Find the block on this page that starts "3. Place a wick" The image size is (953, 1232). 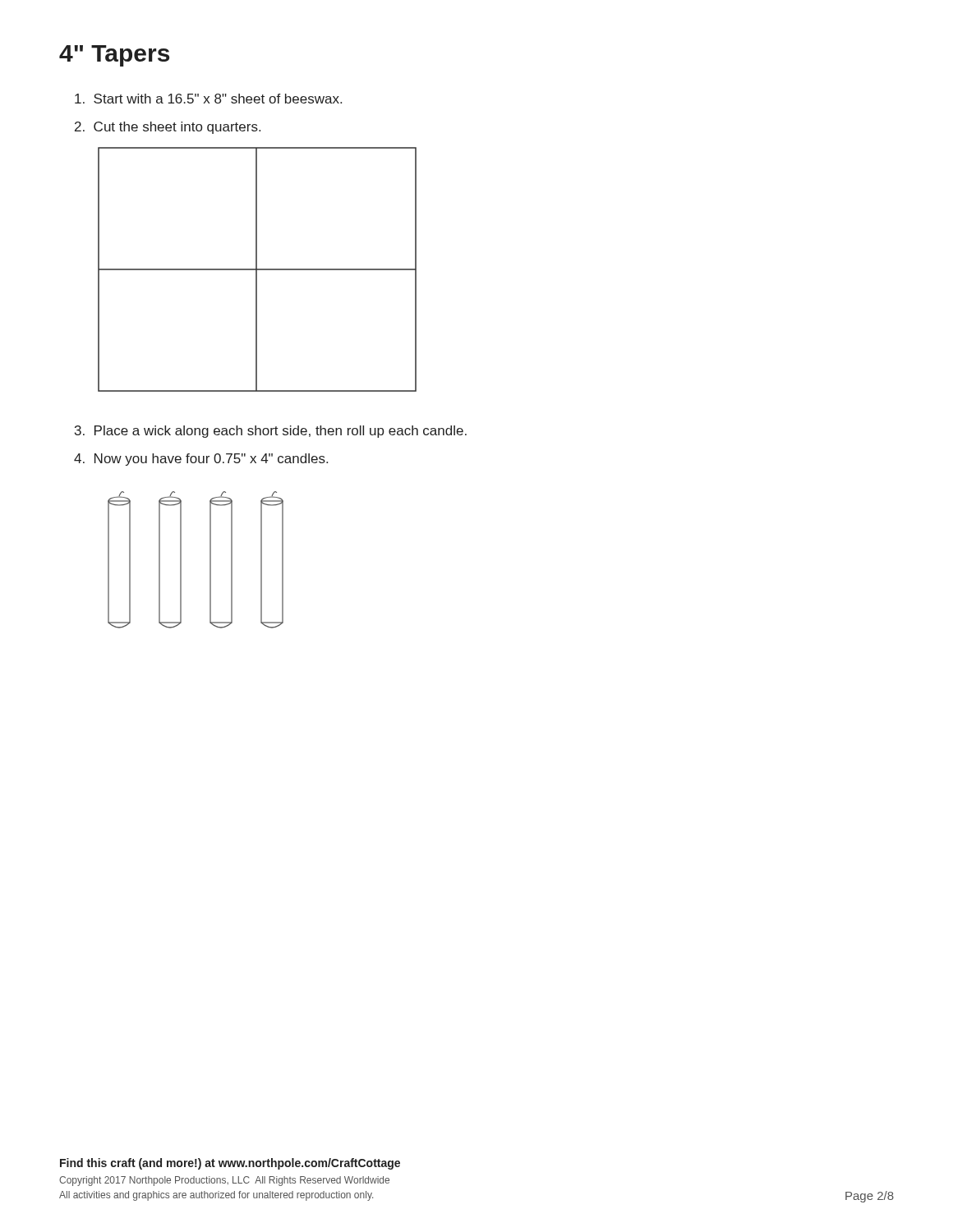click(271, 431)
